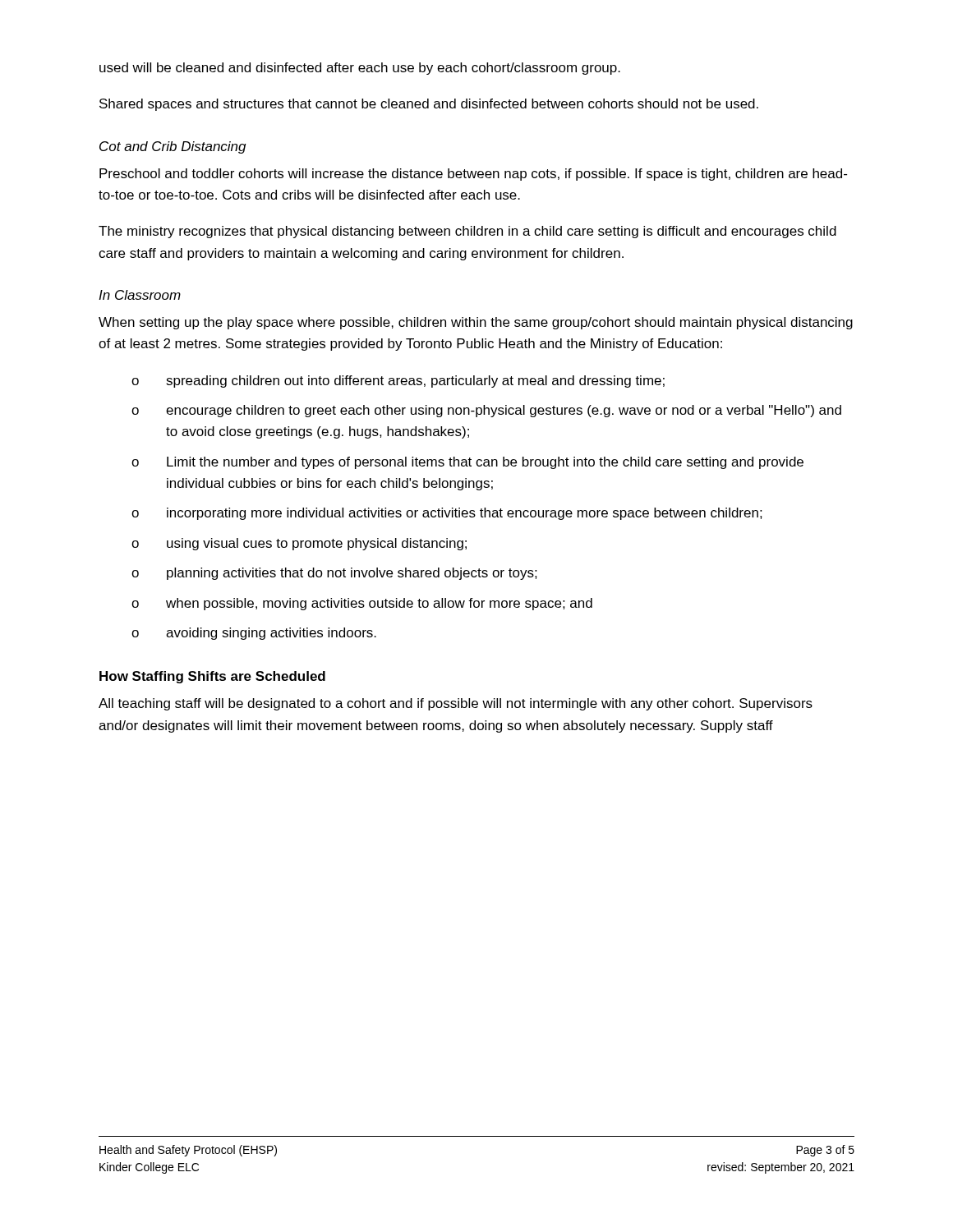953x1232 pixels.
Task: Click on the passage starting "o spreading children out into different areas,"
Action: tap(493, 381)
